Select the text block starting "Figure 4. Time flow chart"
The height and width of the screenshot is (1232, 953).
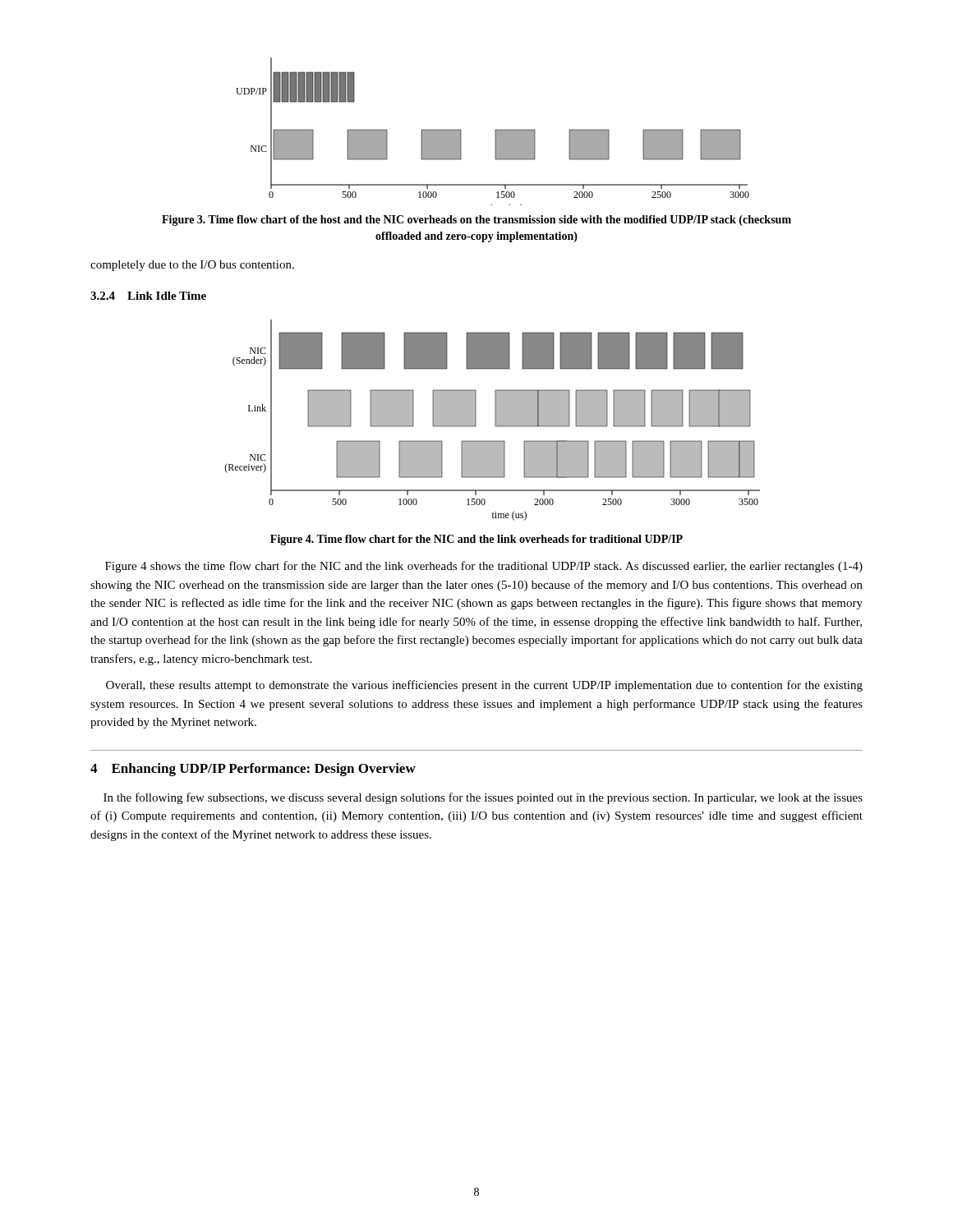tap(476, 539)
